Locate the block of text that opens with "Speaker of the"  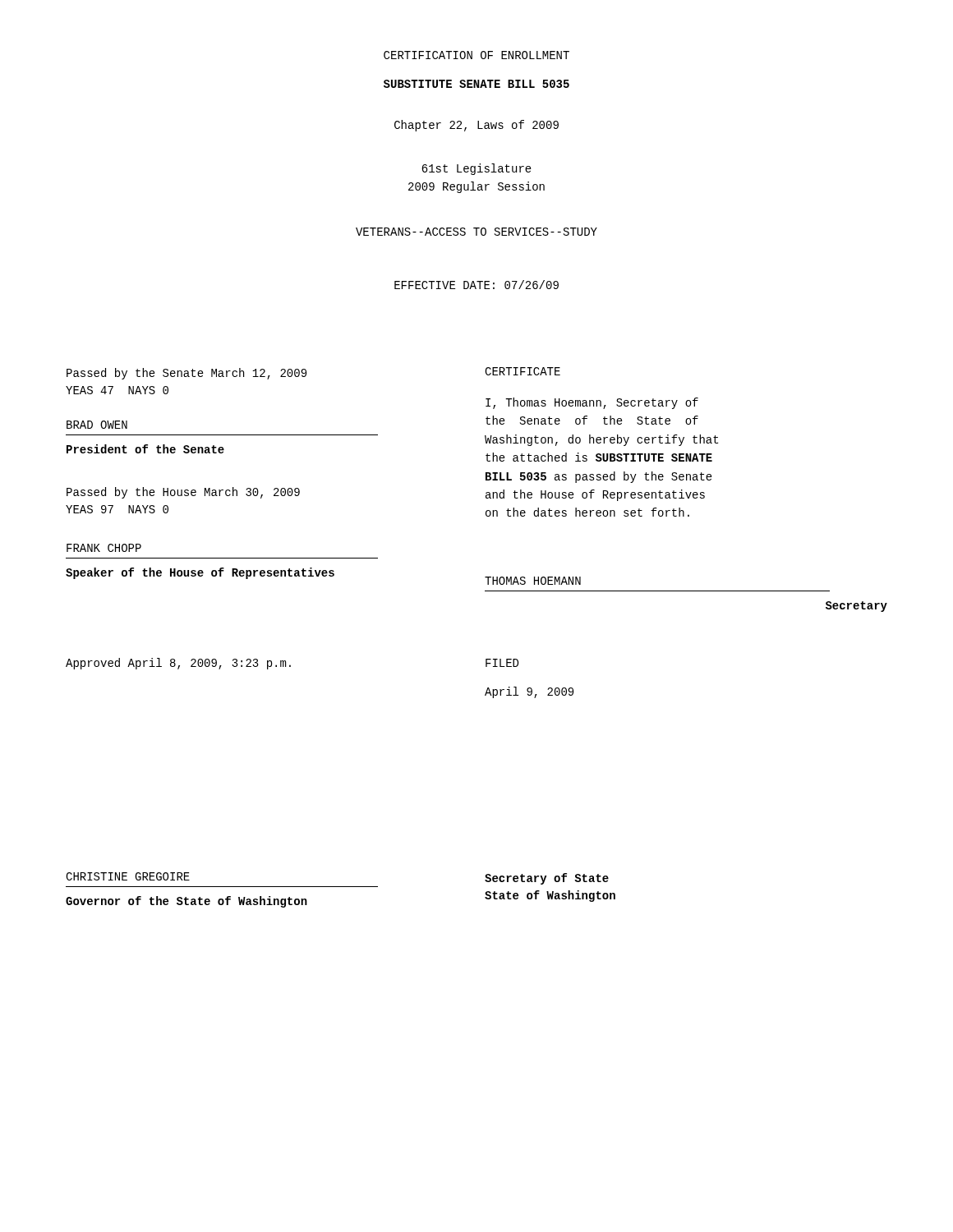[x=200, y=573]
